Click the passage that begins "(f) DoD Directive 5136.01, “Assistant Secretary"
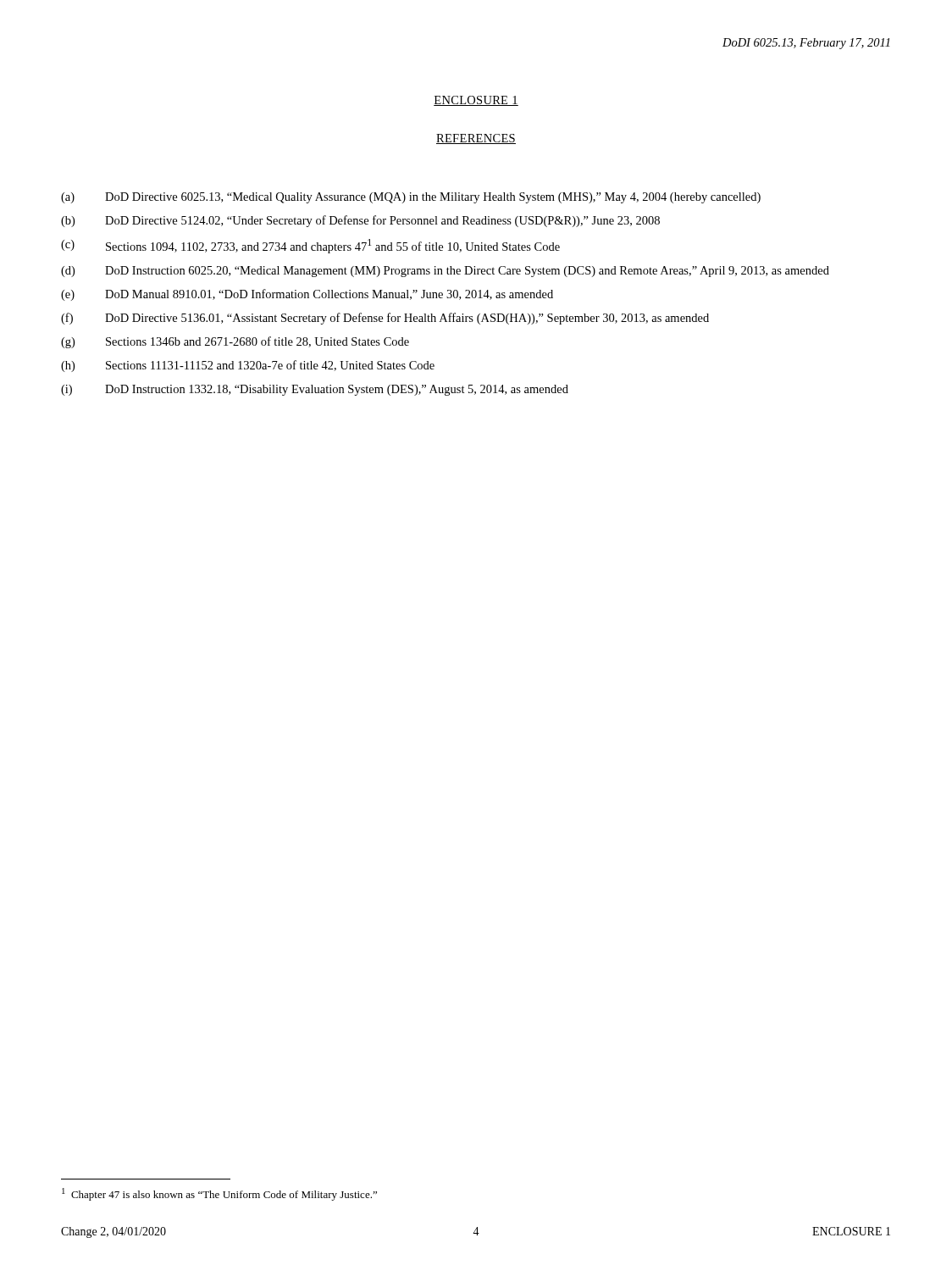This screenshot has height=1271, width=952. [476, 318]
